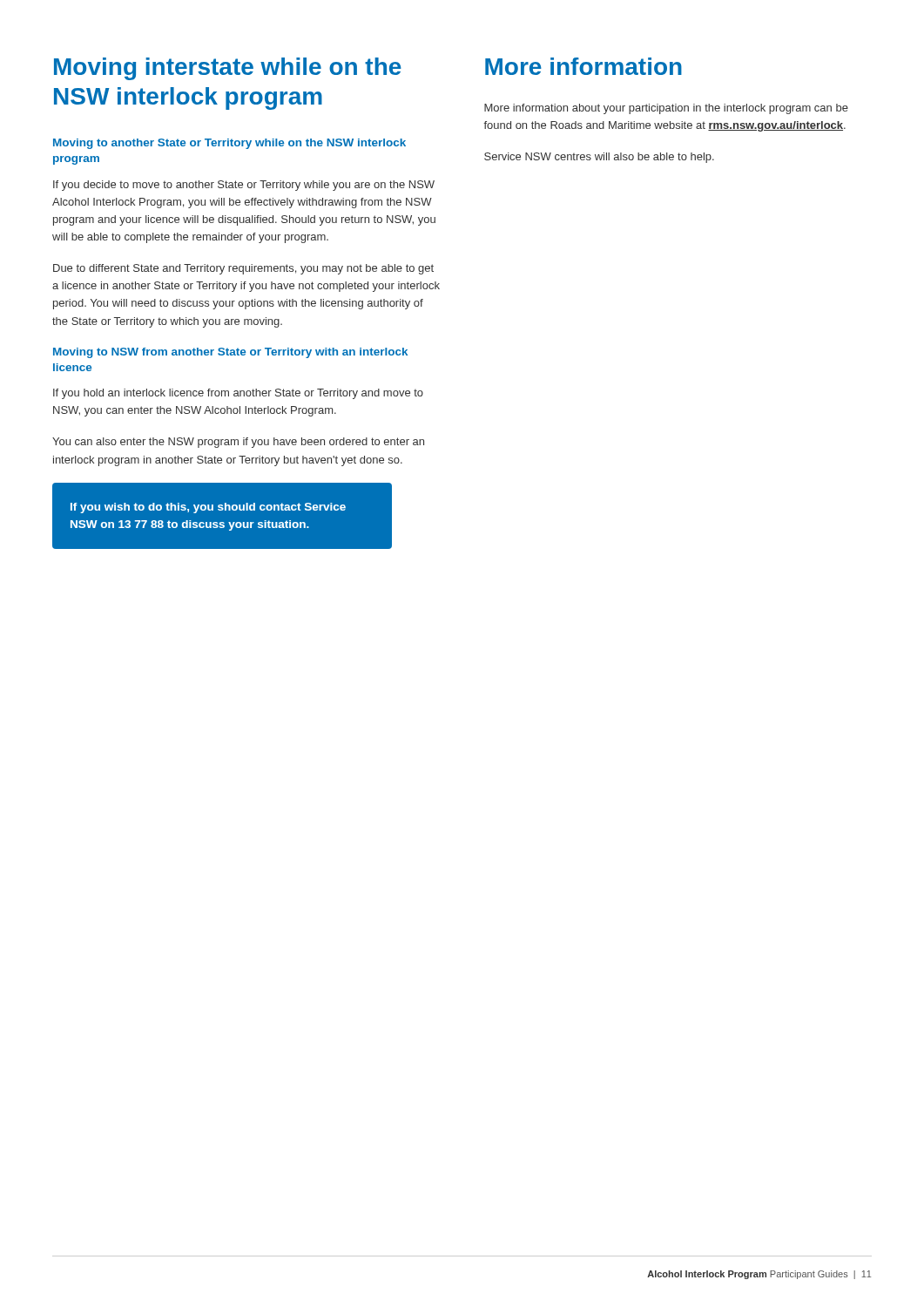The height and width of the screenshot is (1307, 924).
Task: Select the text block containing "Service NSW centres will also be able"
Action: [x=678, y=157]
